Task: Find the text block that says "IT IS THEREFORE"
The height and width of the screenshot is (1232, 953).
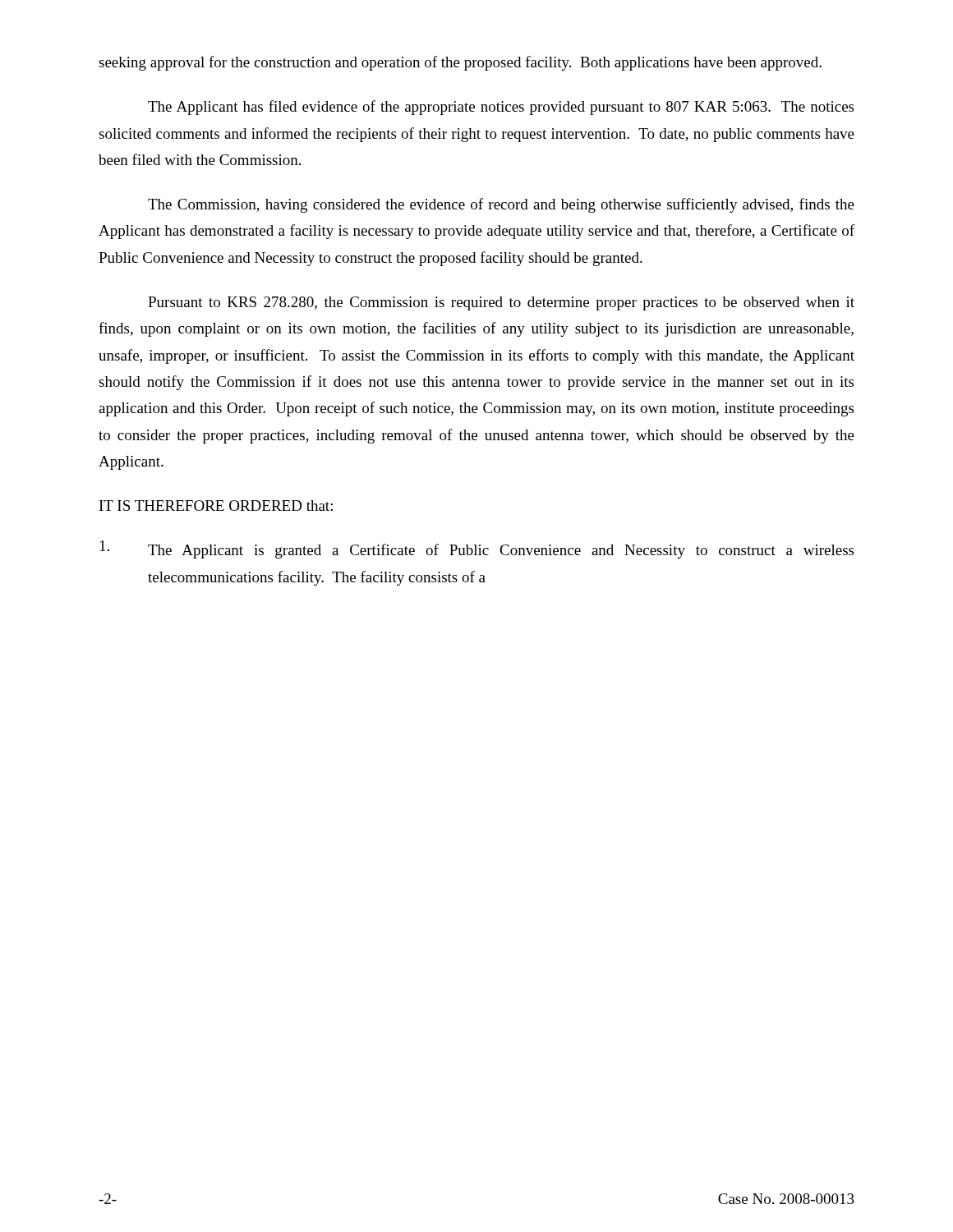Action: coord(216,506)
